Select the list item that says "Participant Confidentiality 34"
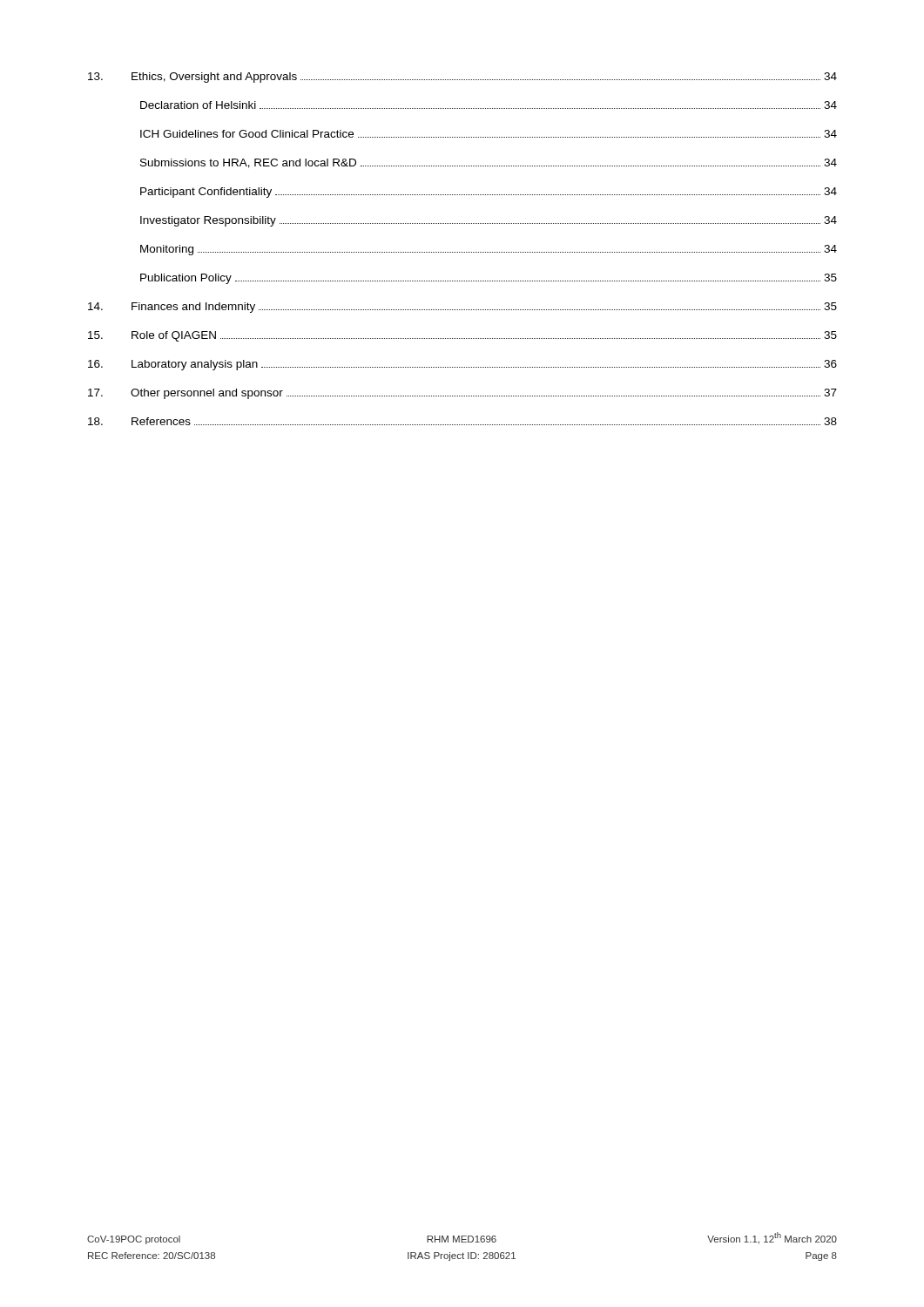This screenshot has height=1307, width=924. 488,191
